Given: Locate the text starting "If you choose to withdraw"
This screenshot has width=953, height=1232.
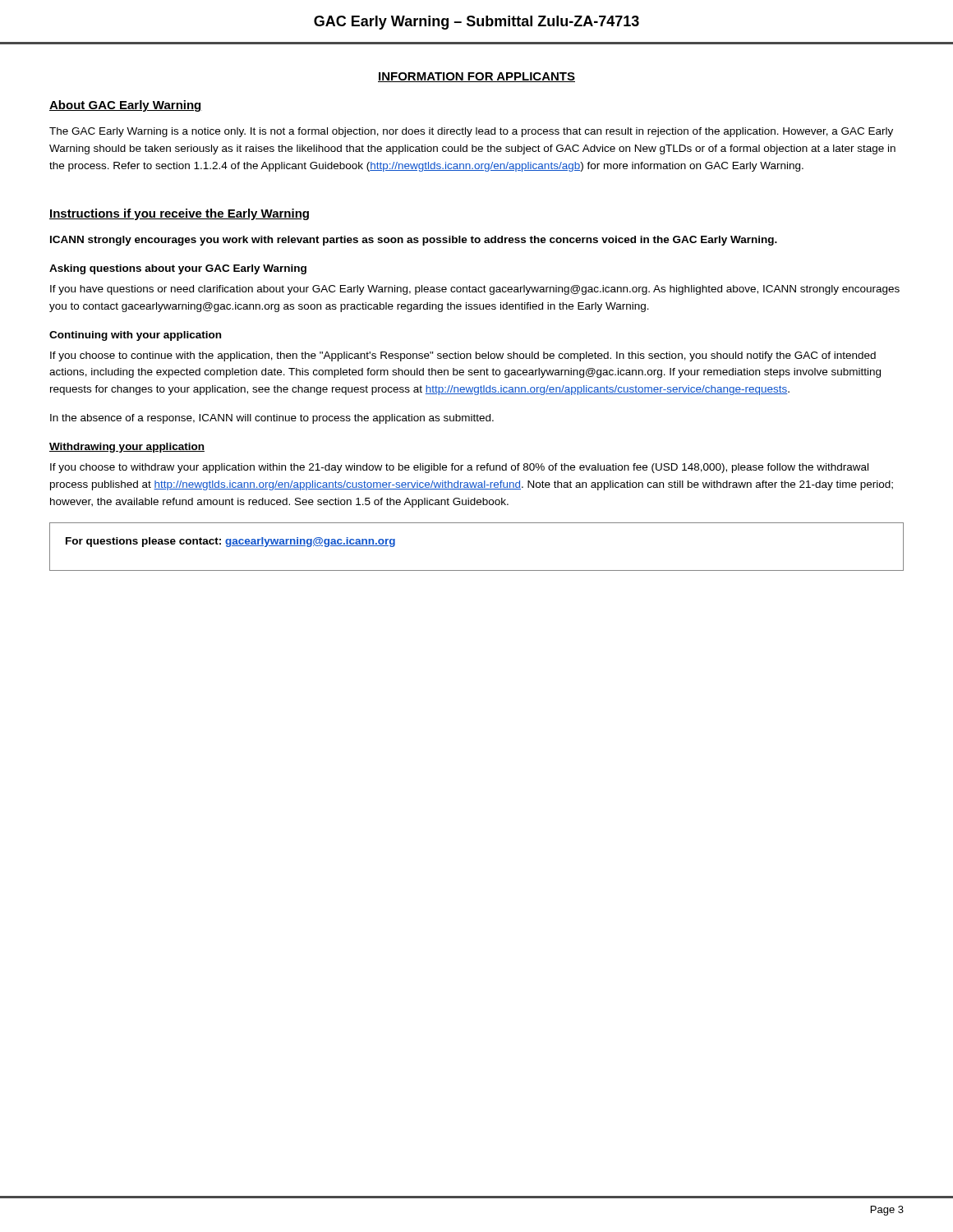Looking at the screenshot, I should click(472, 484).
